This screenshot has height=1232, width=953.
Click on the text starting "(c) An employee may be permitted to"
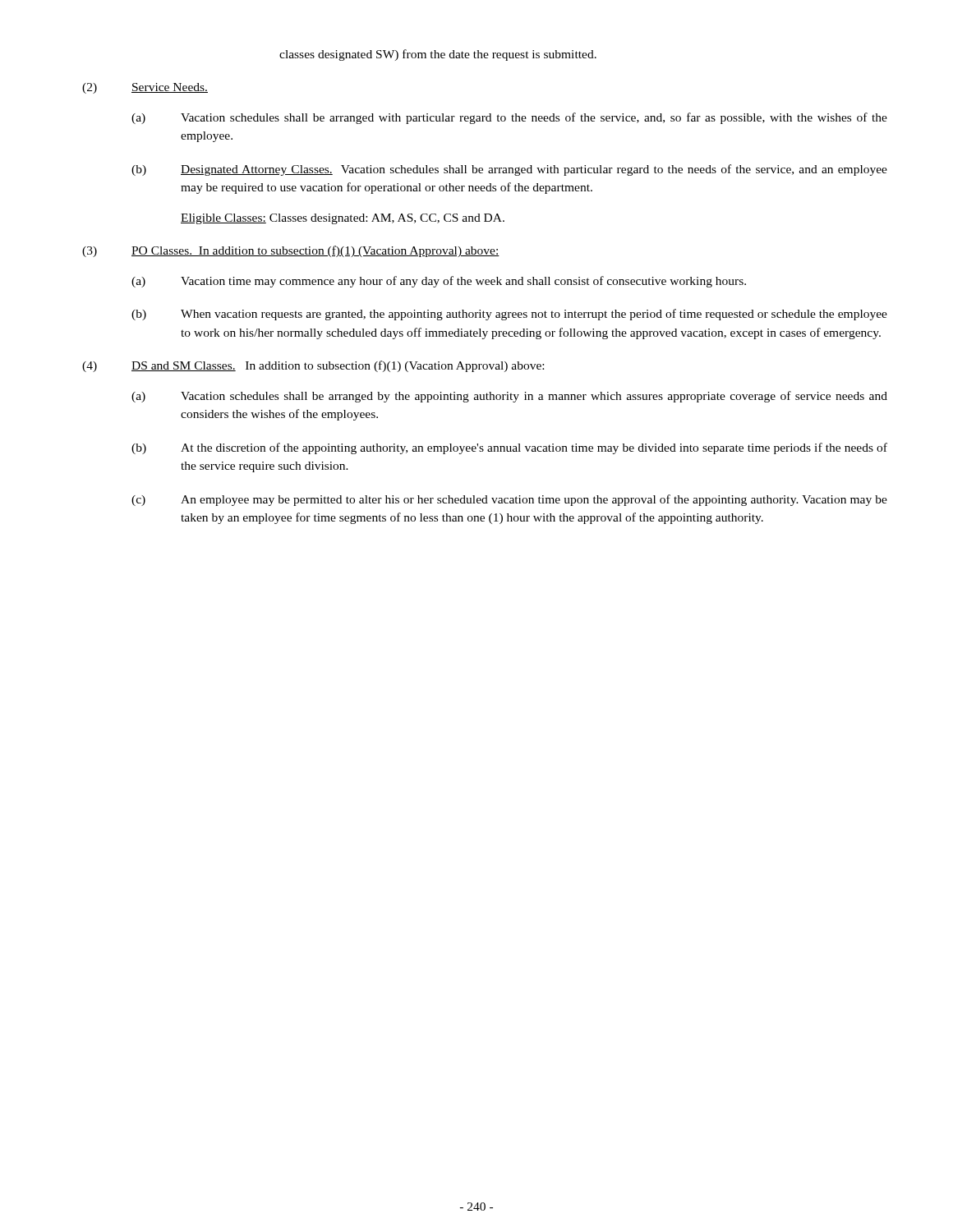point(509,508)
